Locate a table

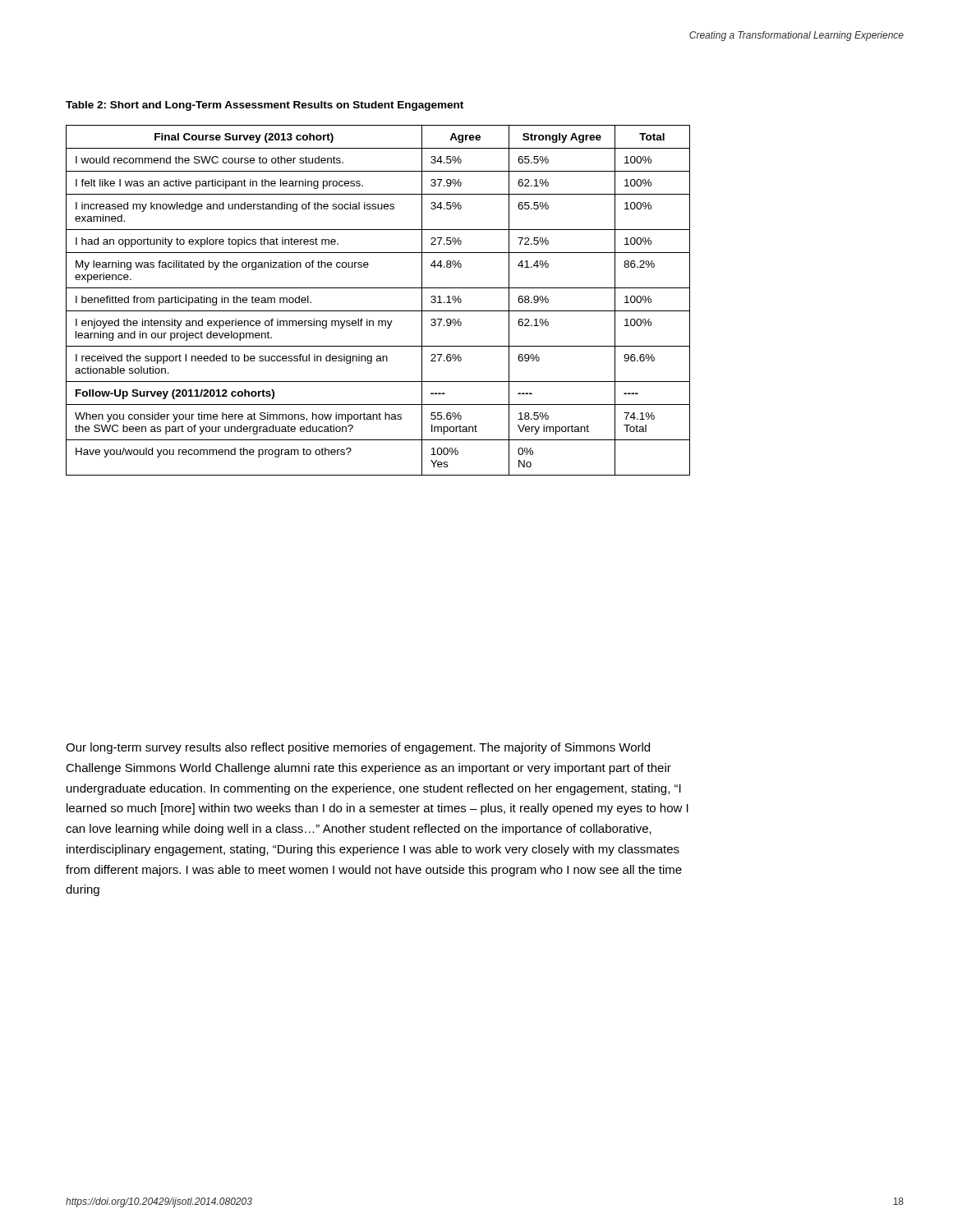[378, 300]
